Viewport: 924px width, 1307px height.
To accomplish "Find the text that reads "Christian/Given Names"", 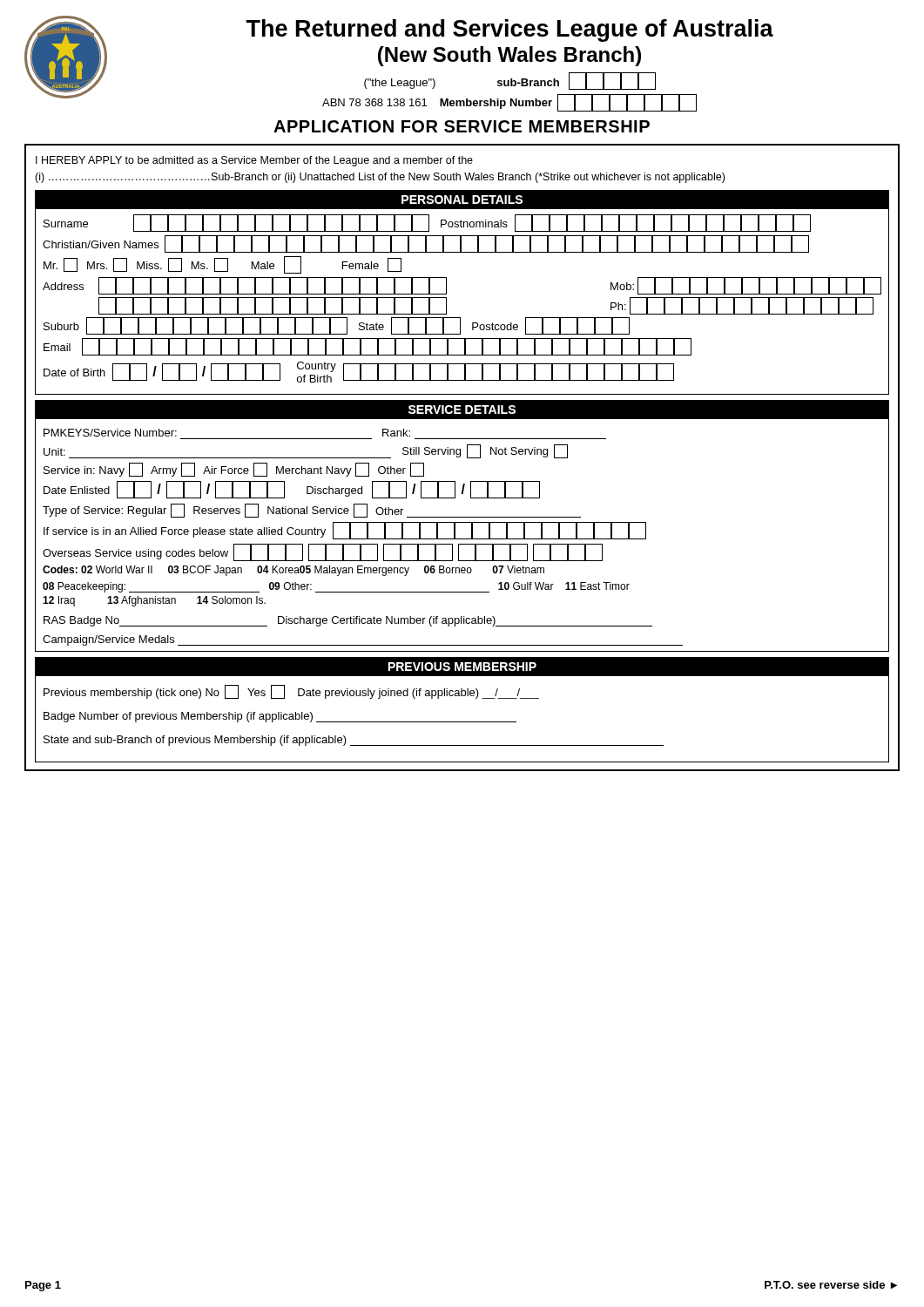I will point(426,244).
